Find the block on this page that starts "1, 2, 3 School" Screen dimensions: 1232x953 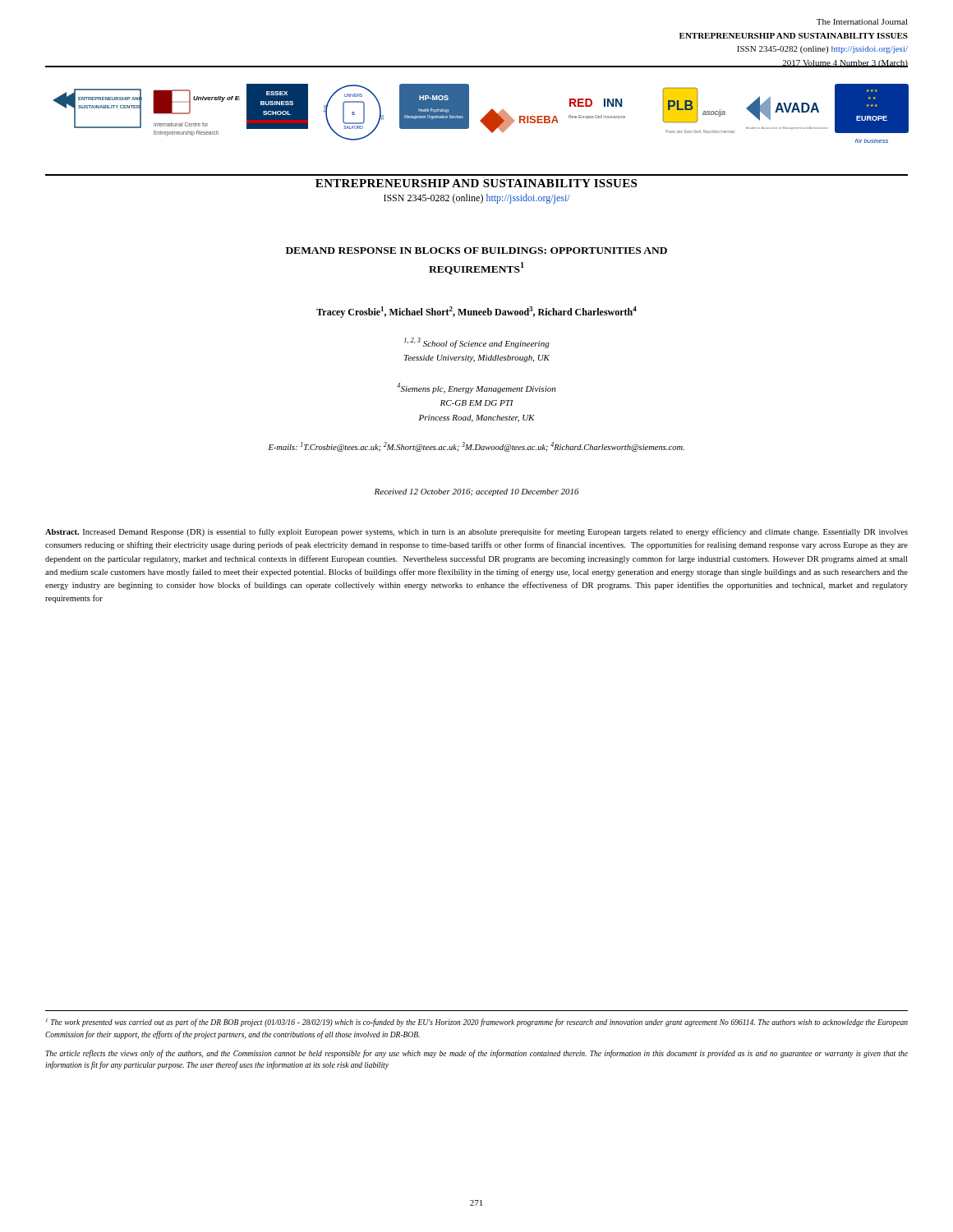click(476, 350)
